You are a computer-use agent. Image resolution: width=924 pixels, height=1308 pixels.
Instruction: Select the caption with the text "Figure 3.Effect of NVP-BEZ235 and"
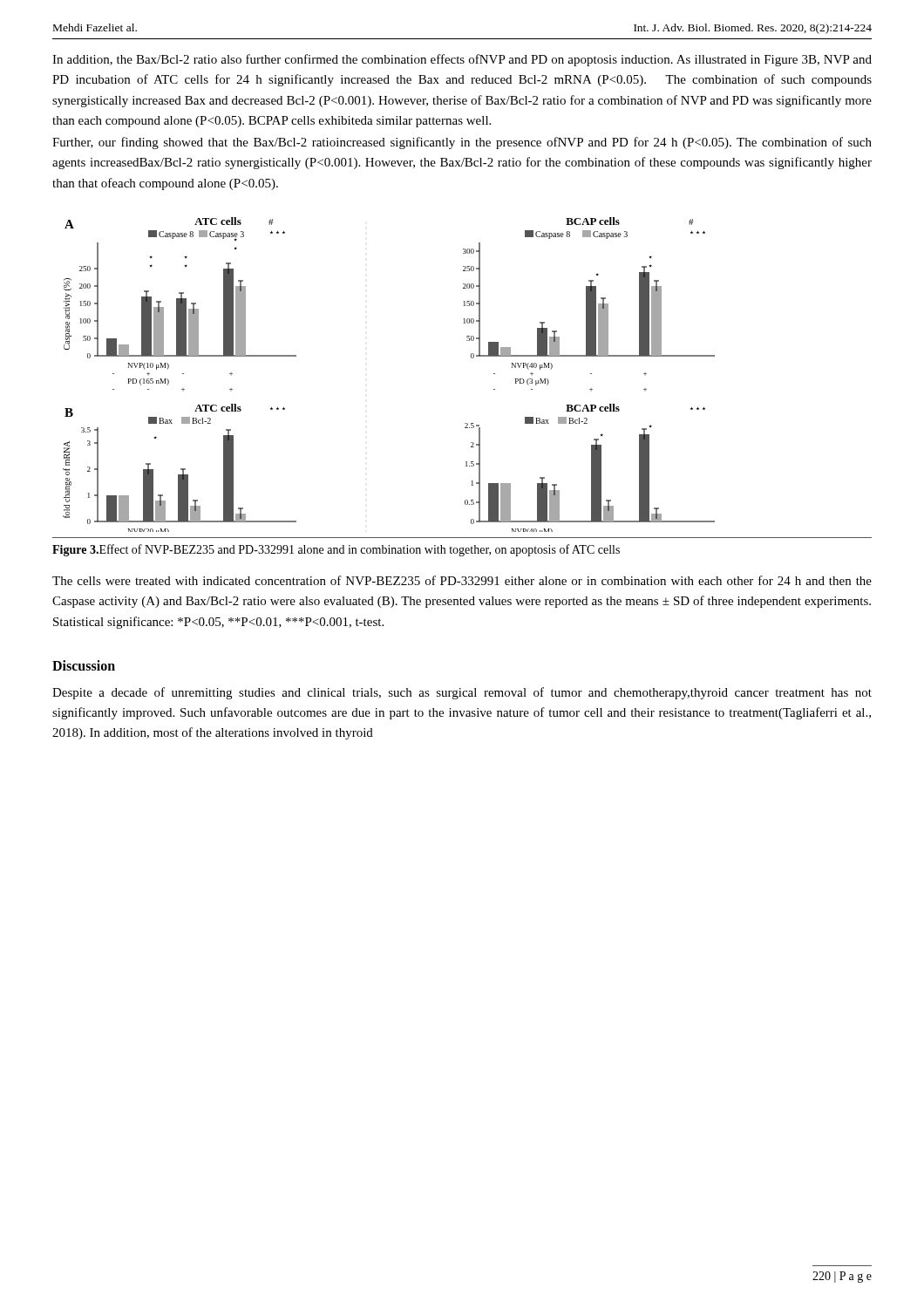(336, 550)
